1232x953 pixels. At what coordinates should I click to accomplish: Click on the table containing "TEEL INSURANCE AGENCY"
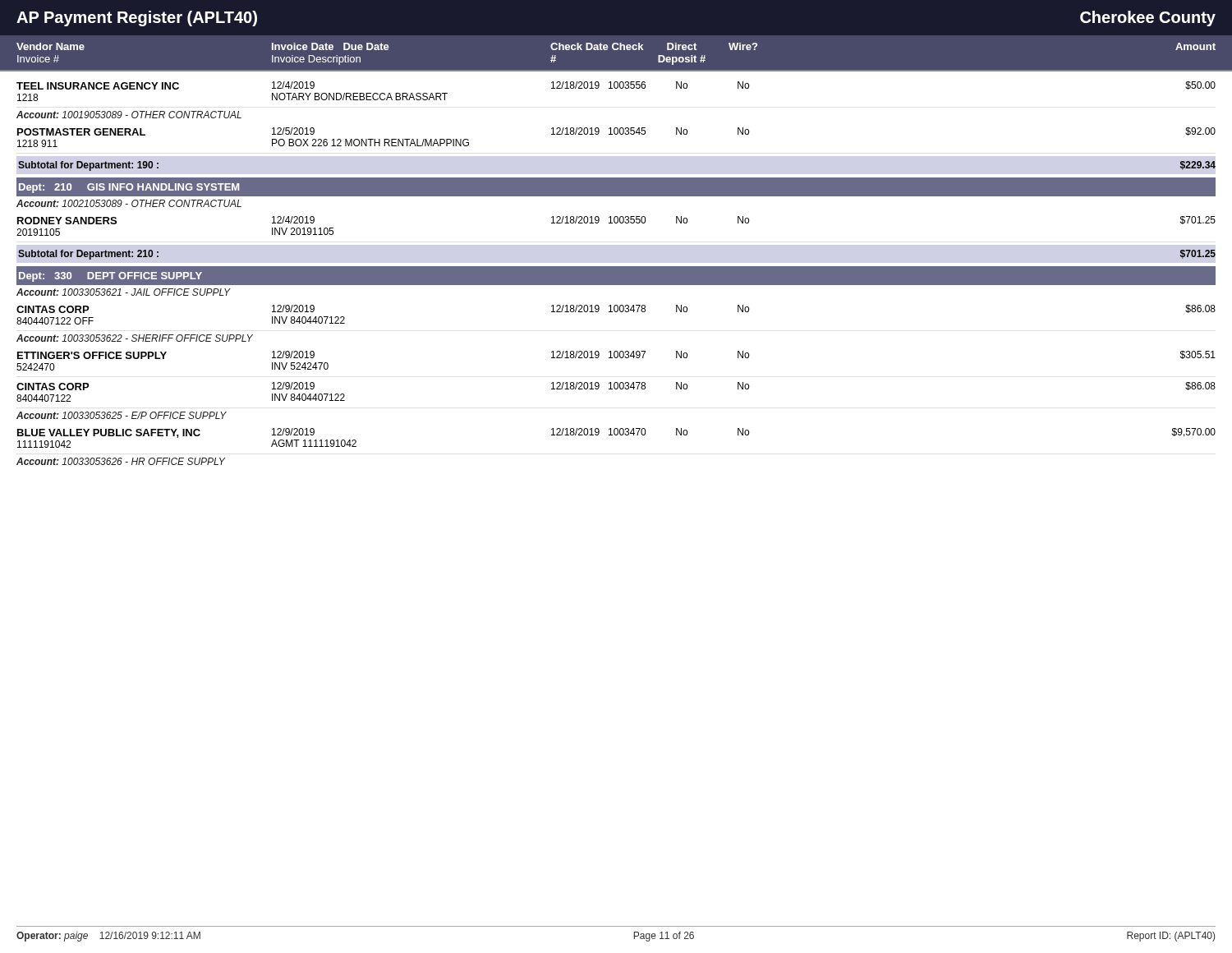(x=616, y=273)
